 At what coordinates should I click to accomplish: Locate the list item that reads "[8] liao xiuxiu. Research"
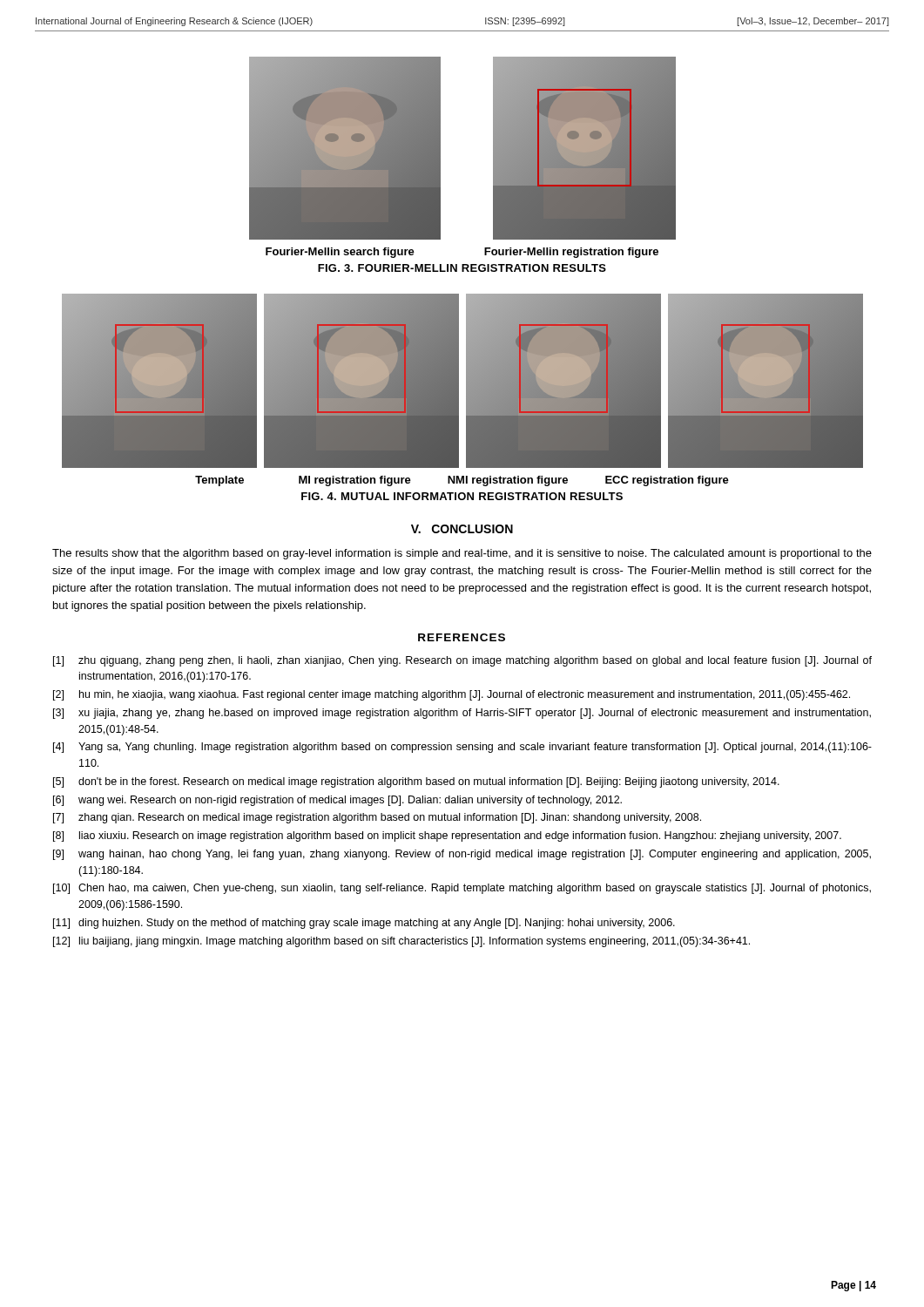click(462, 836)
